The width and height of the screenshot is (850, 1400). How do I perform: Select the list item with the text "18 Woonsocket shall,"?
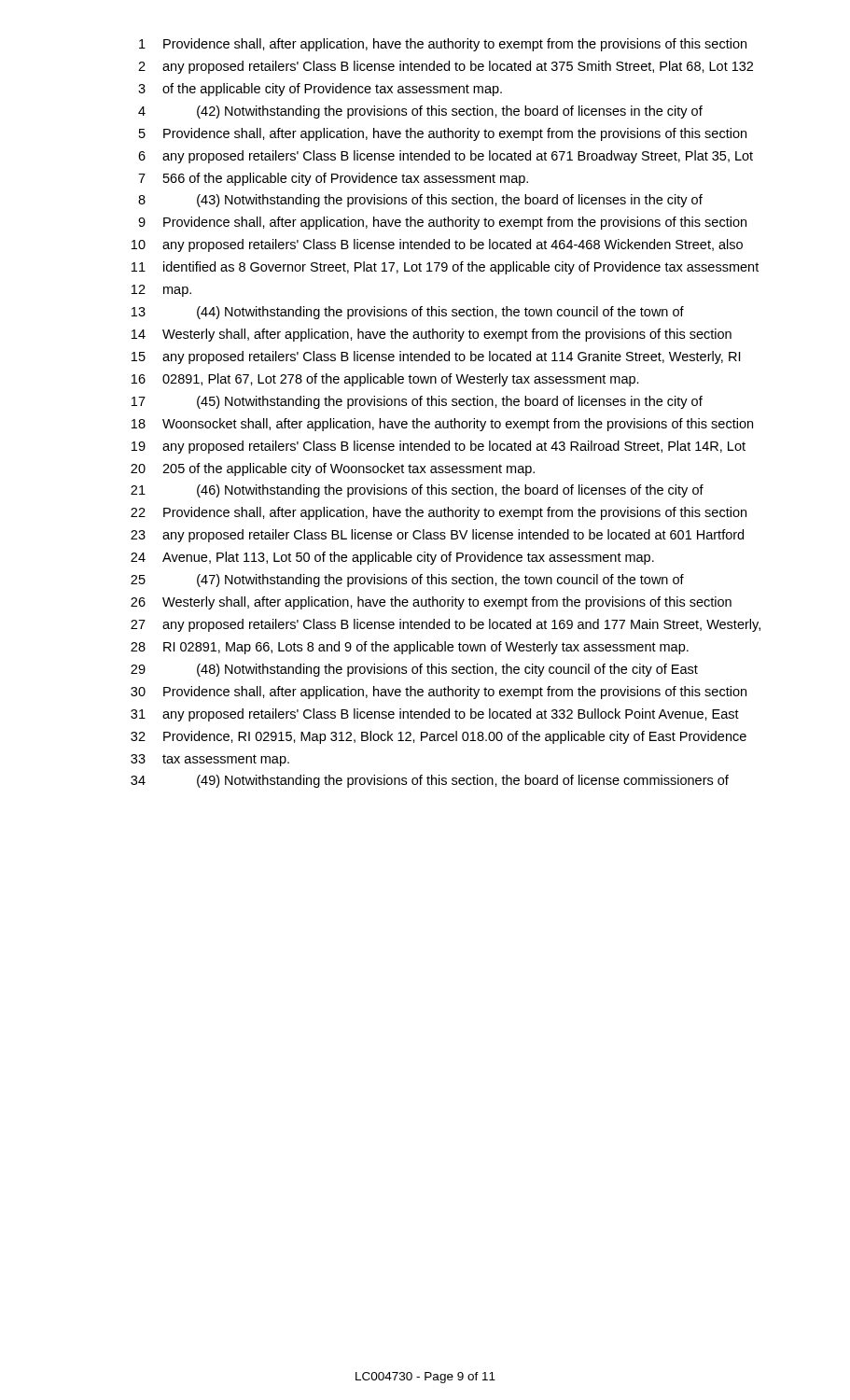[x=447, y=424]
